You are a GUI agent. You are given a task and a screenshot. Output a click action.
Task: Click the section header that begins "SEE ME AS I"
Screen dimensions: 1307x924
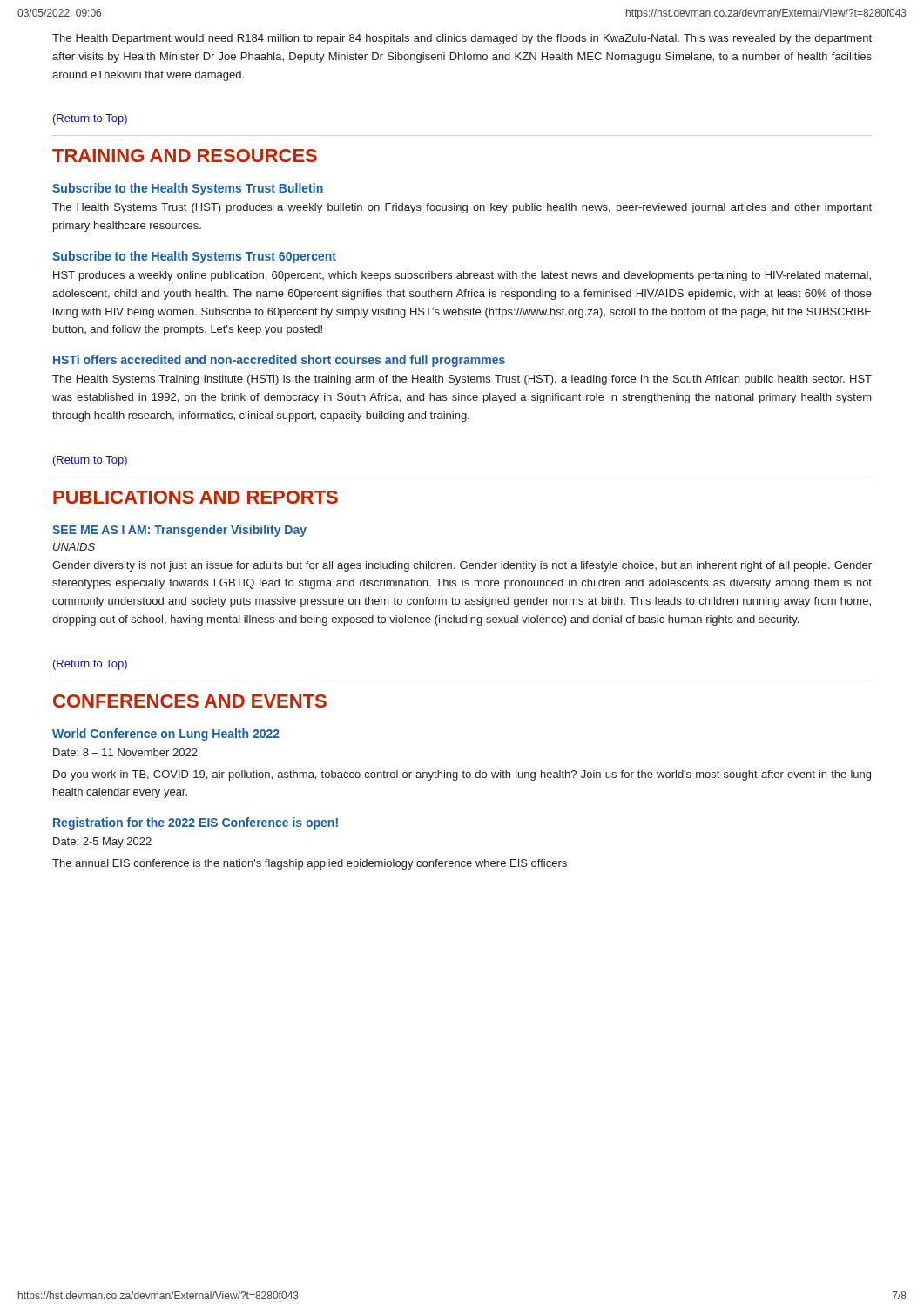tap(179, 529)
